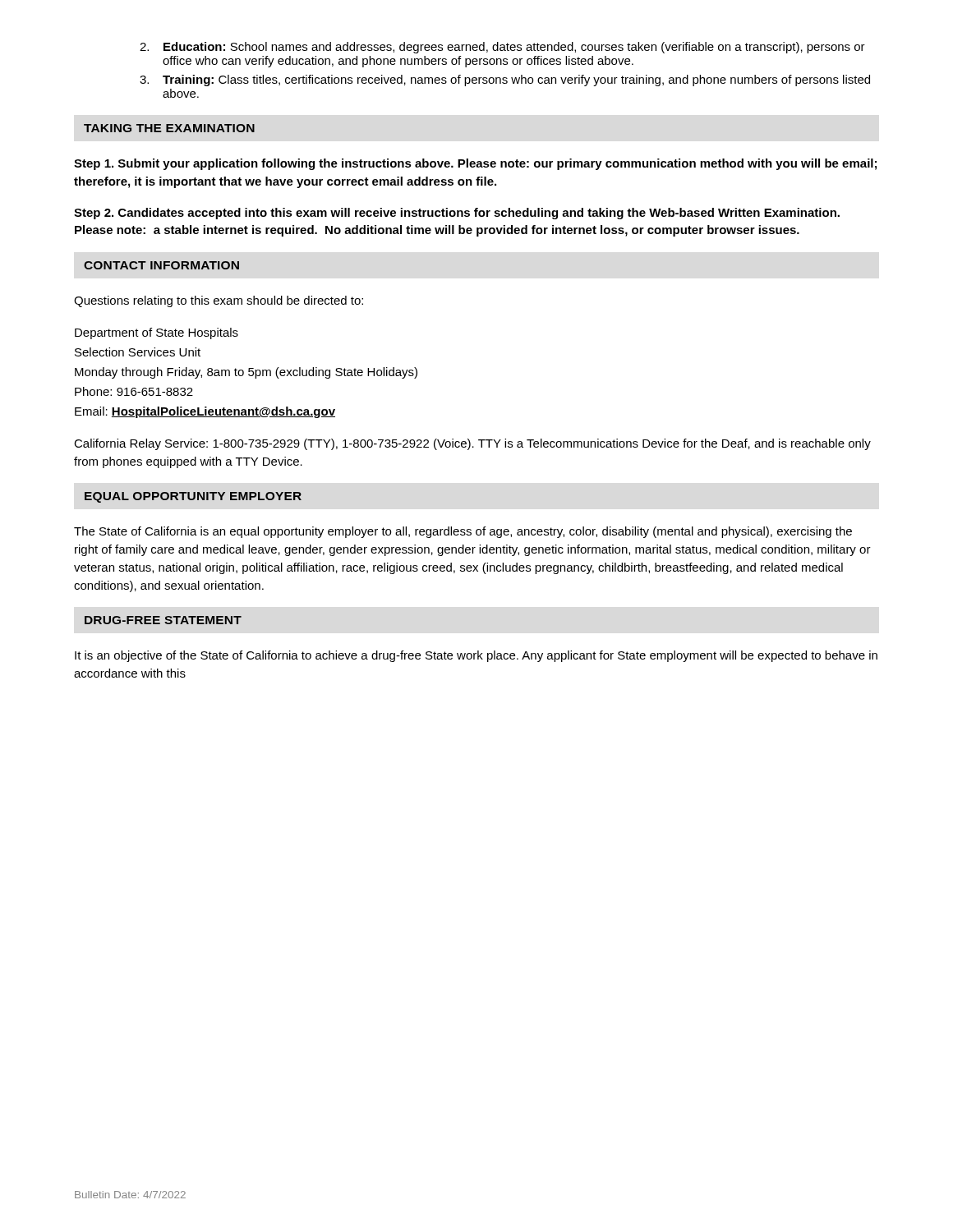Select the text starting "It is an objective"
Image resolution: width=953 pixels, height=1232 pixels.
[476, 664]
